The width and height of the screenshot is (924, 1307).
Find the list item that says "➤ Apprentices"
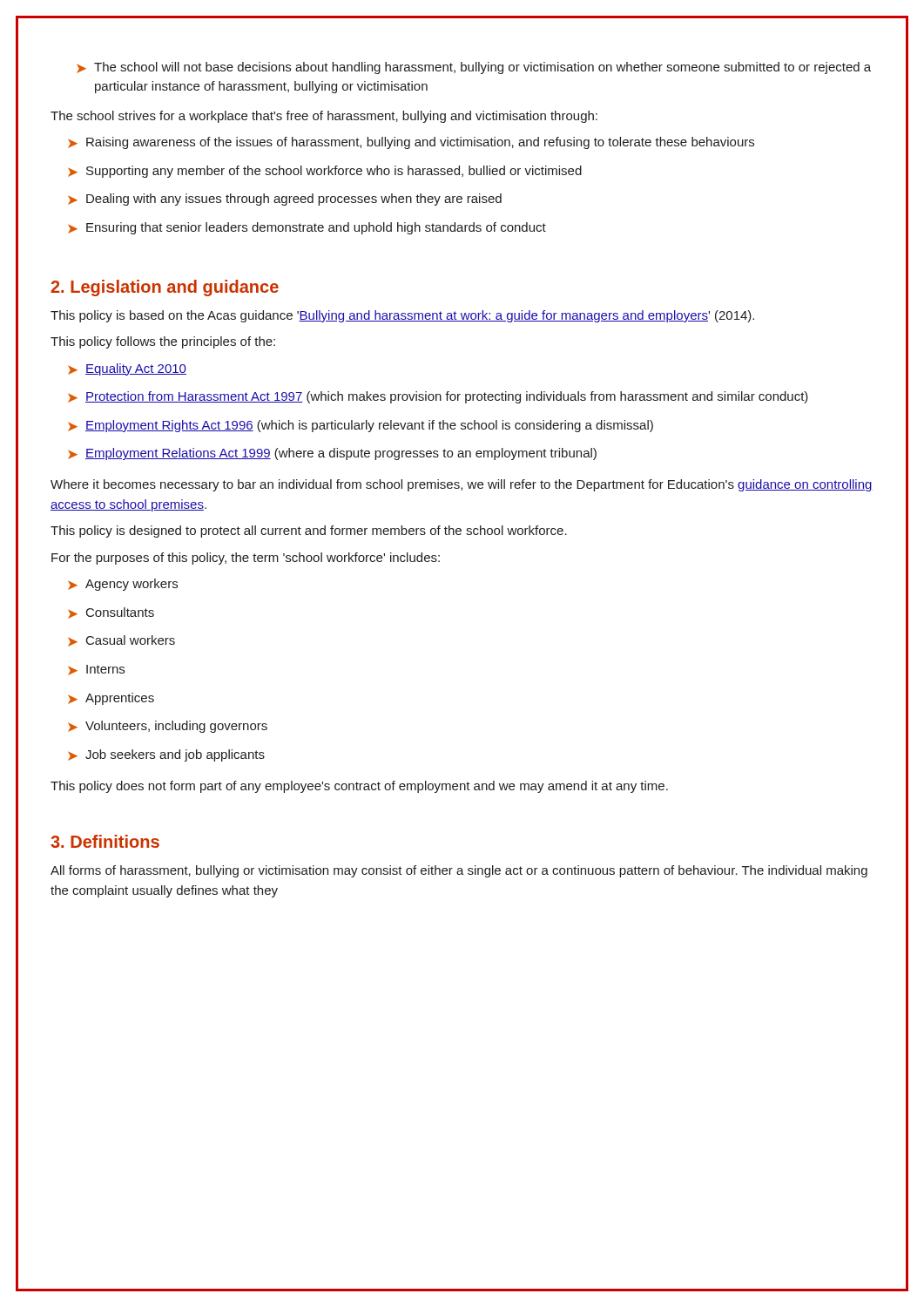coord(111,699)
